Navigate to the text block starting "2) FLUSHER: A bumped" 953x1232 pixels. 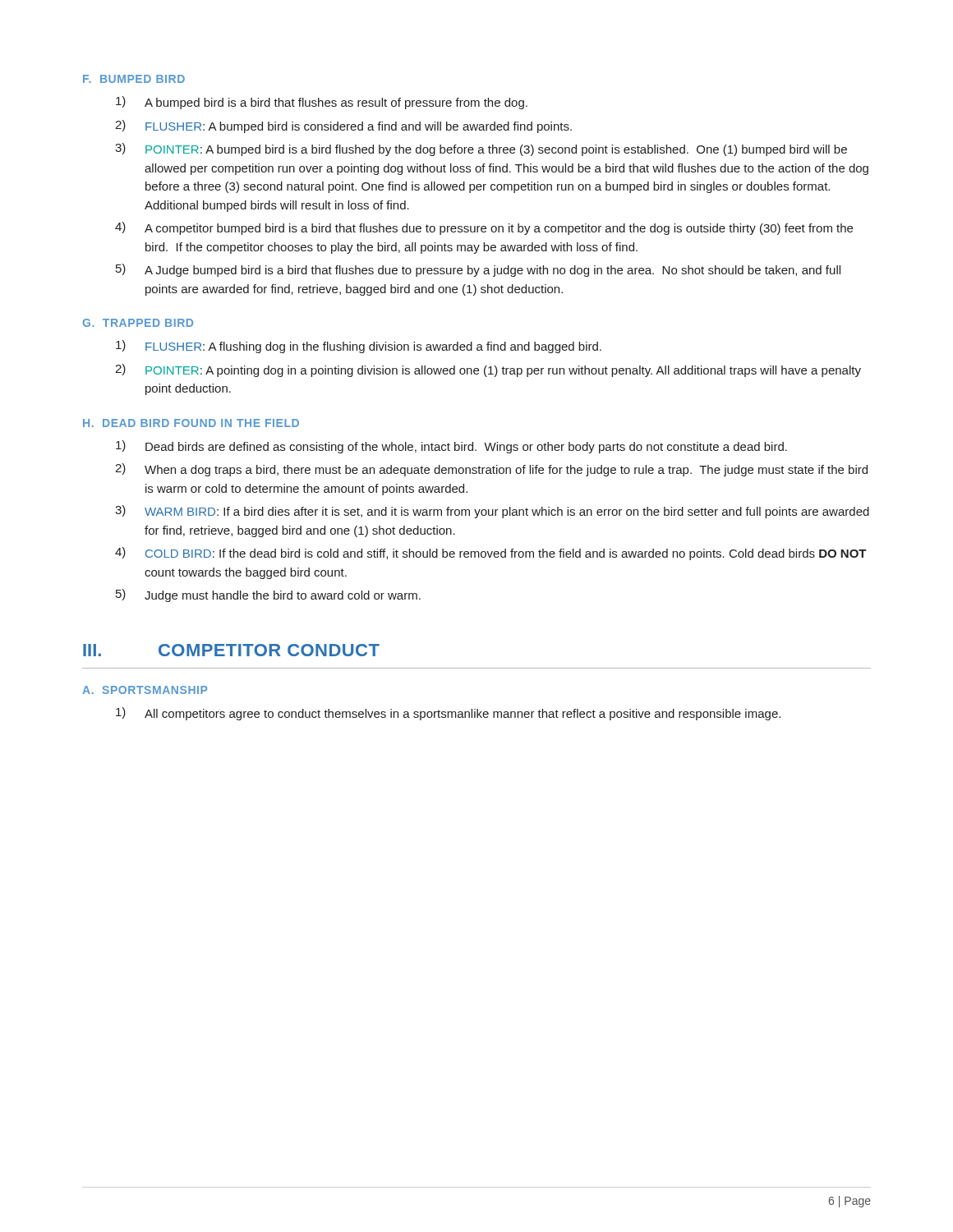click(x=493, y=126)
